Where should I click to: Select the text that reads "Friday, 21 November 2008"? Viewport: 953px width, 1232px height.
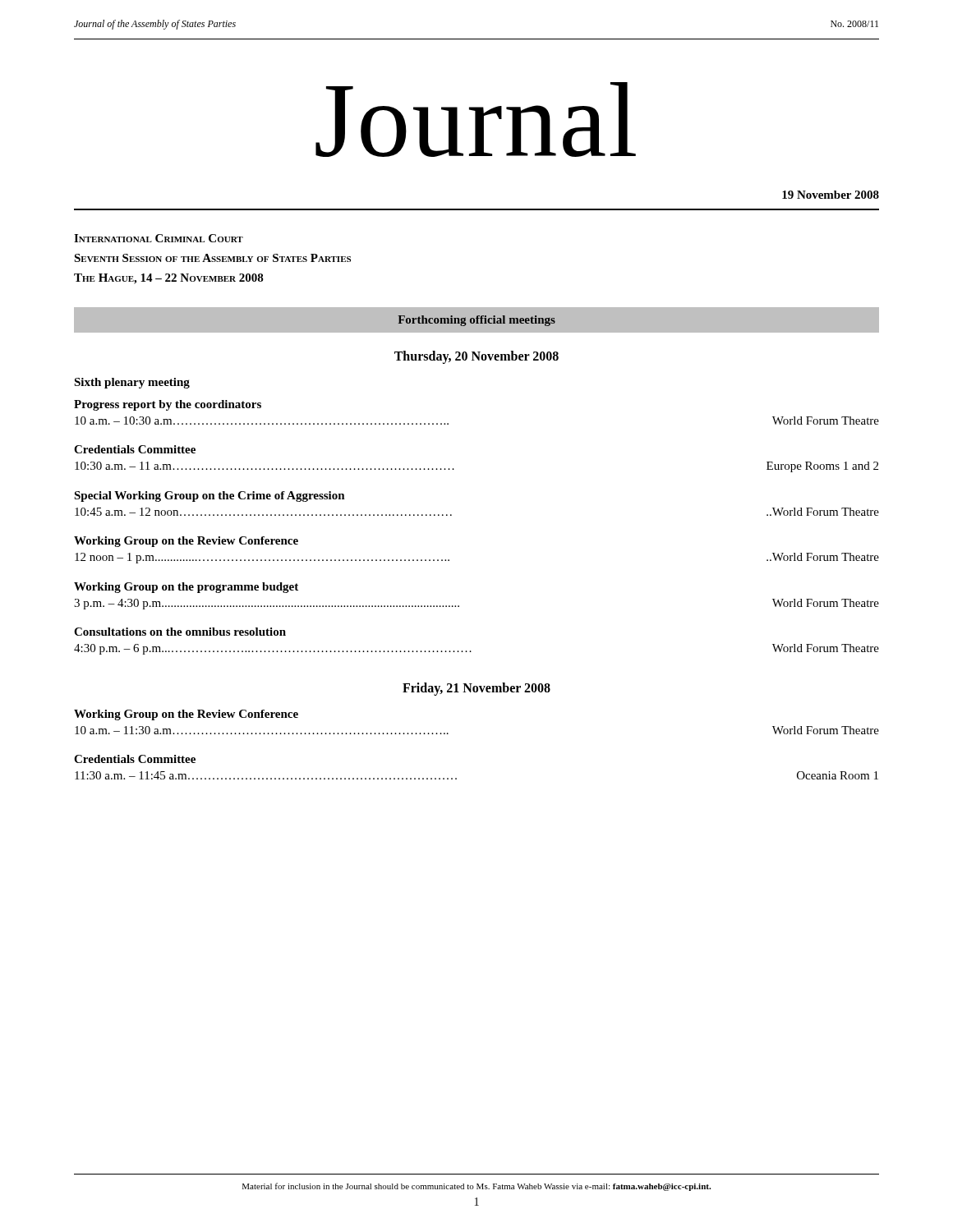tap(476, 687)
